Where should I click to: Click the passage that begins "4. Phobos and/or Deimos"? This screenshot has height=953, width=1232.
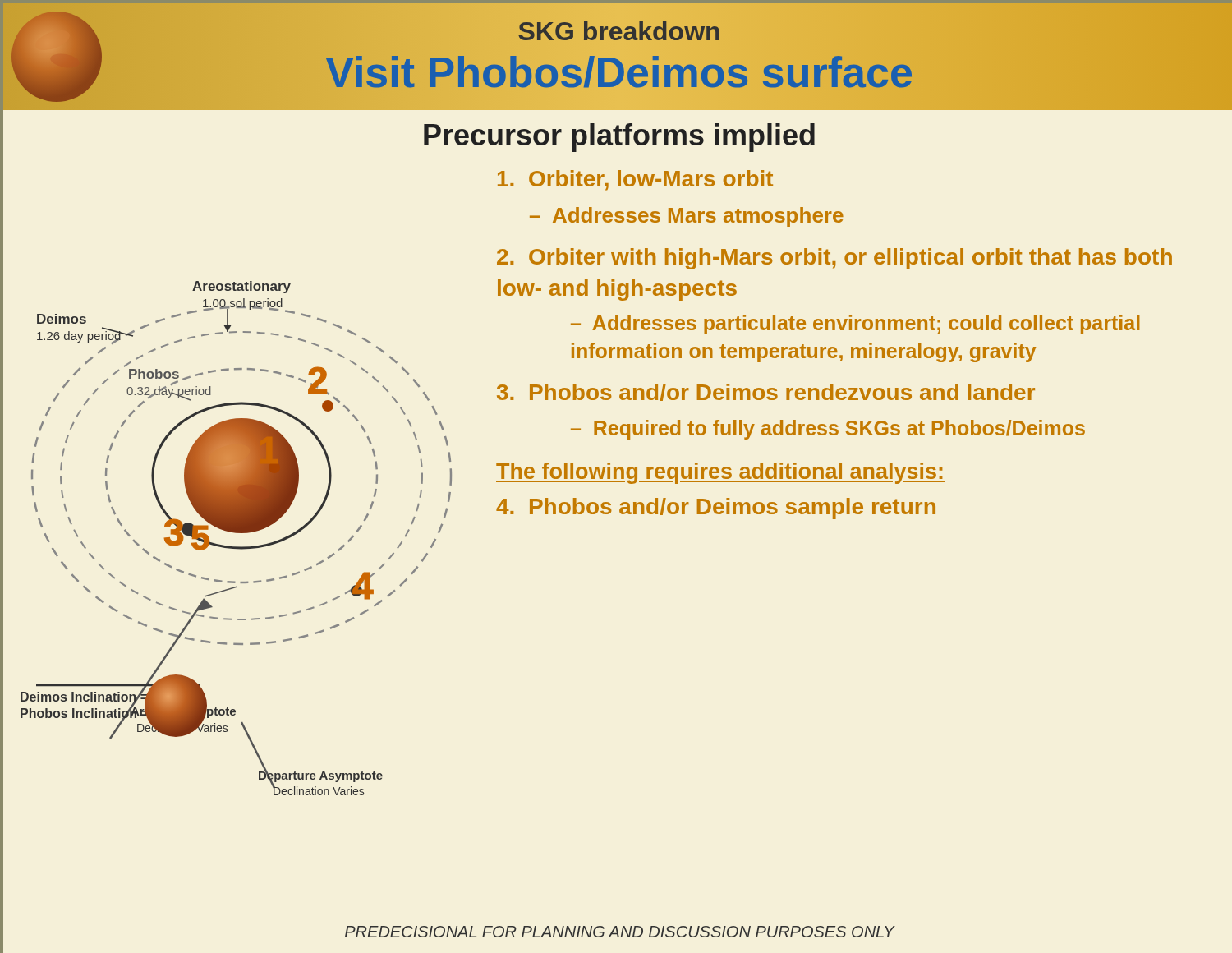[717, 506]
